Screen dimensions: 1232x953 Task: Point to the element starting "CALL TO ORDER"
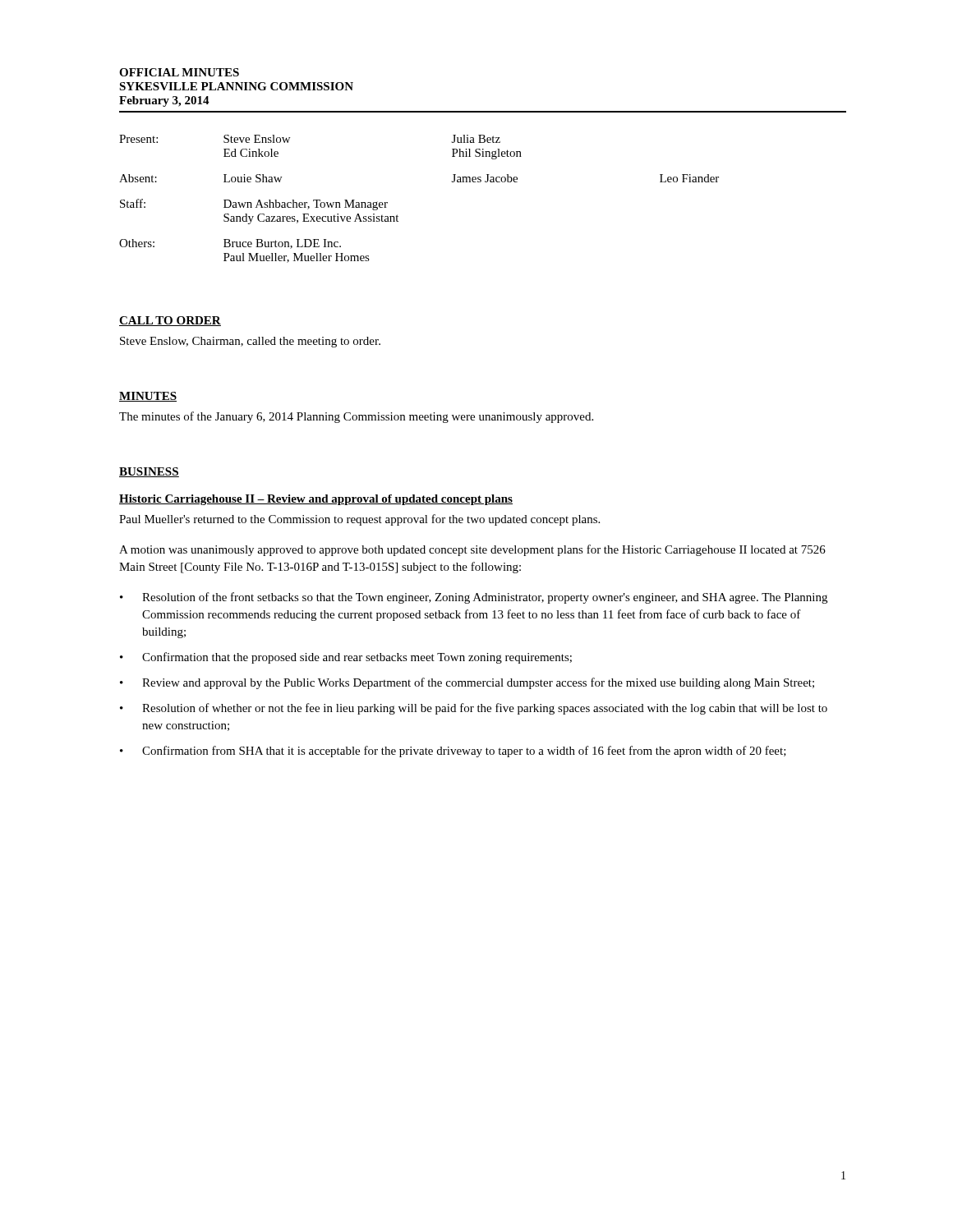170,321
